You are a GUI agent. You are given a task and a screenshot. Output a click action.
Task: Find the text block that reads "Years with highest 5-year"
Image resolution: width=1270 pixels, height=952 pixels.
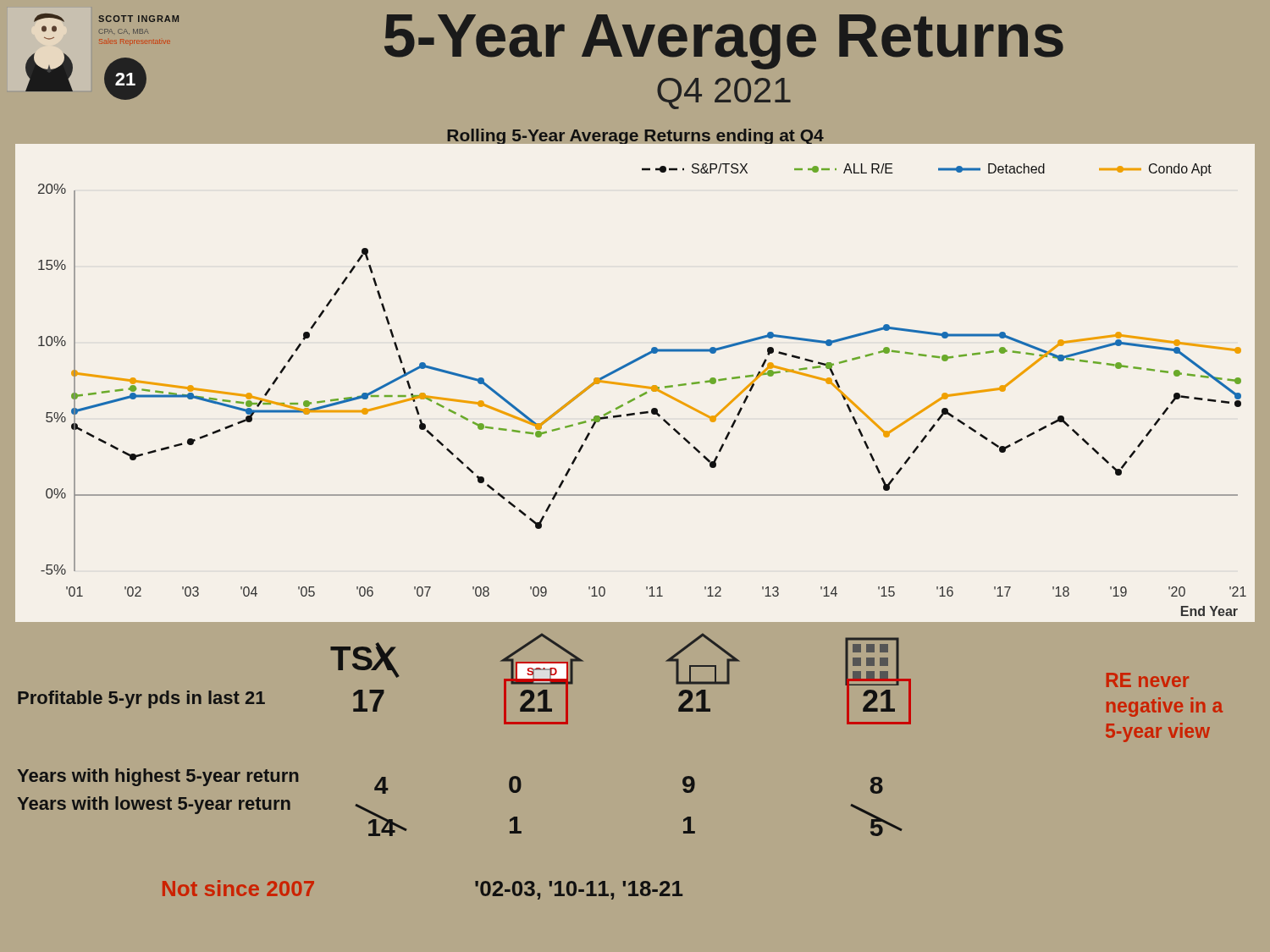tap(158, 790)
